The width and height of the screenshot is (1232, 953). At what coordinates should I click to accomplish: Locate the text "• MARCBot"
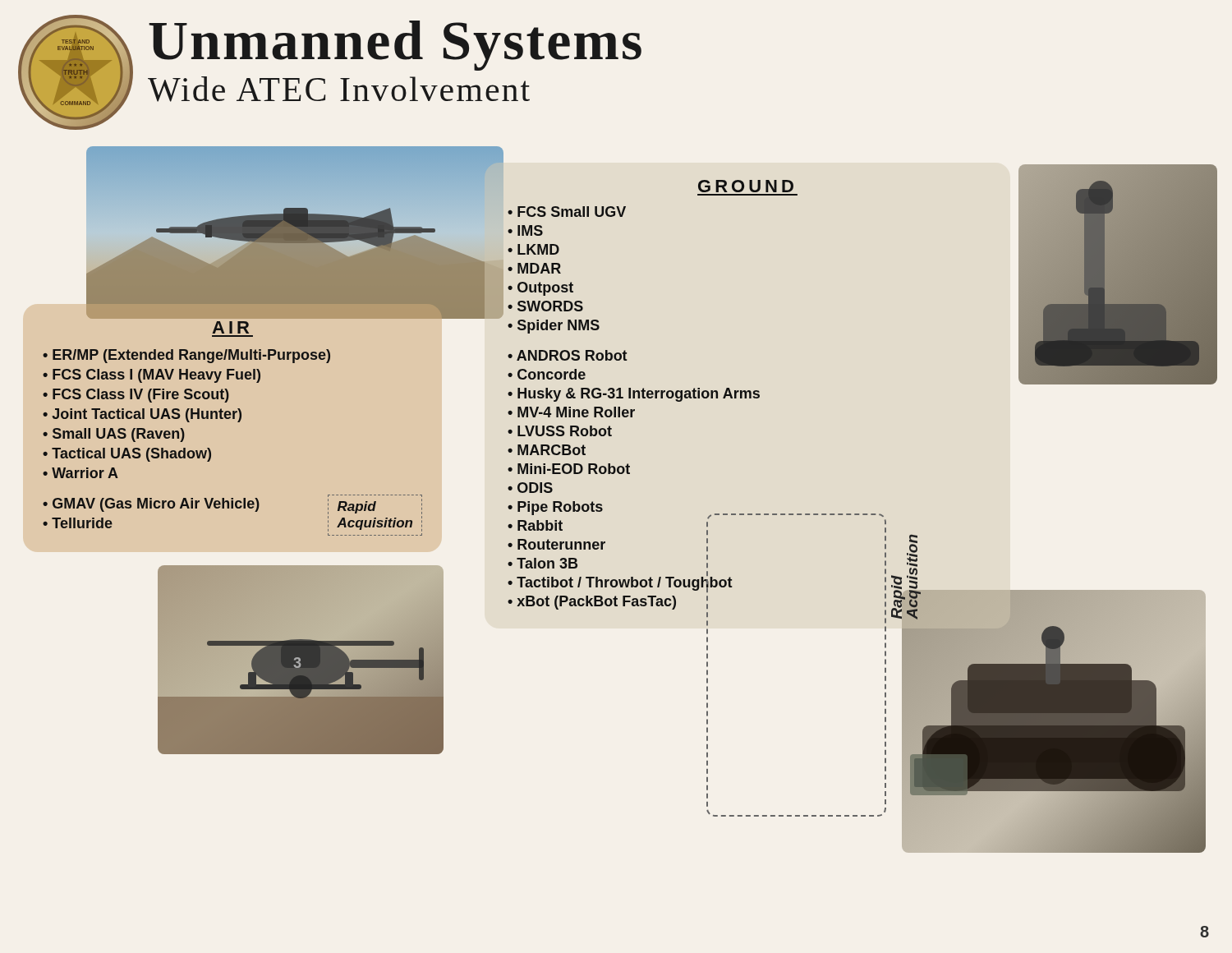[x=547, y=450]
